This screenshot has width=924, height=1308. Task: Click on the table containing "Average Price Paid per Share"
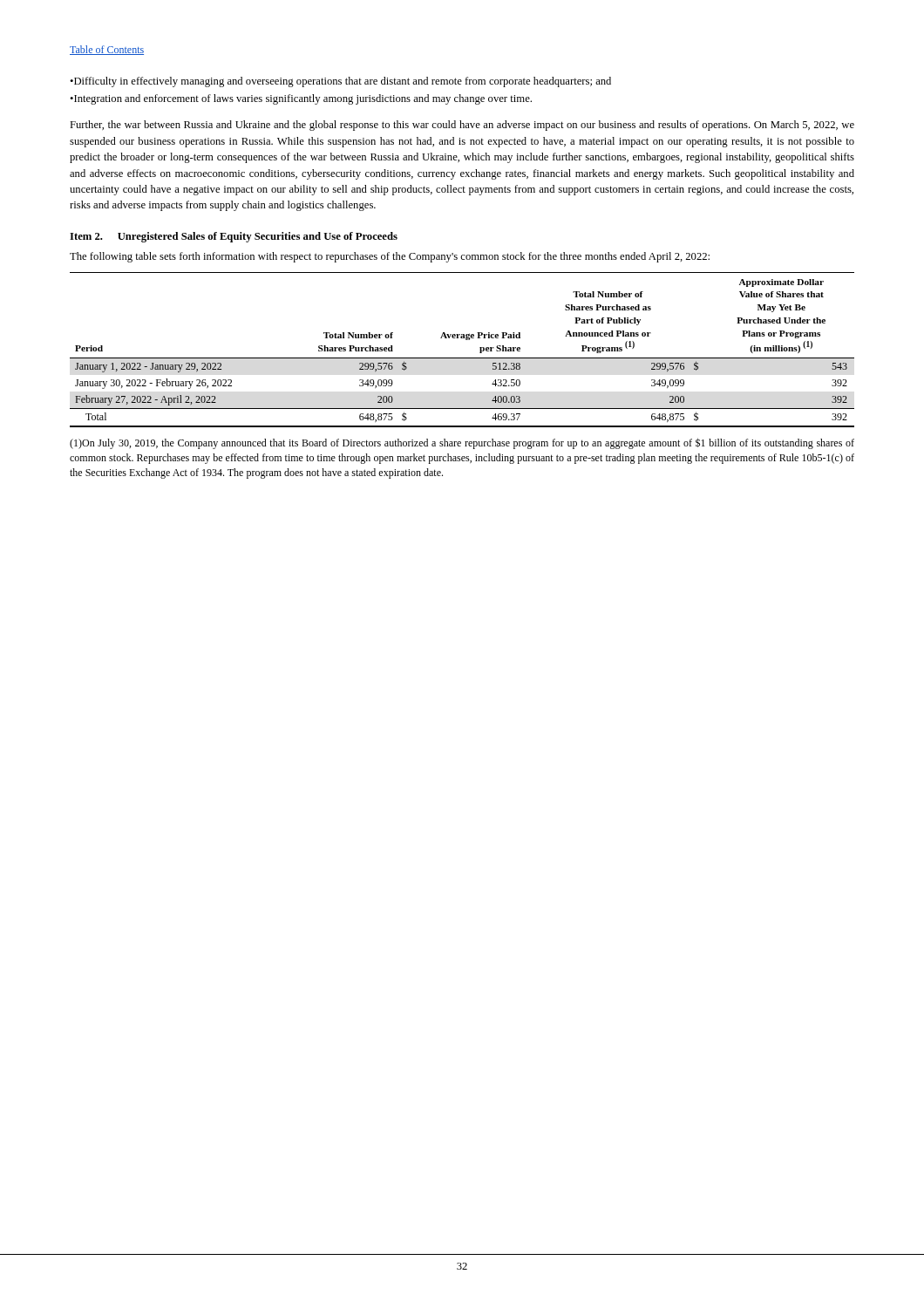pos(462,349)
